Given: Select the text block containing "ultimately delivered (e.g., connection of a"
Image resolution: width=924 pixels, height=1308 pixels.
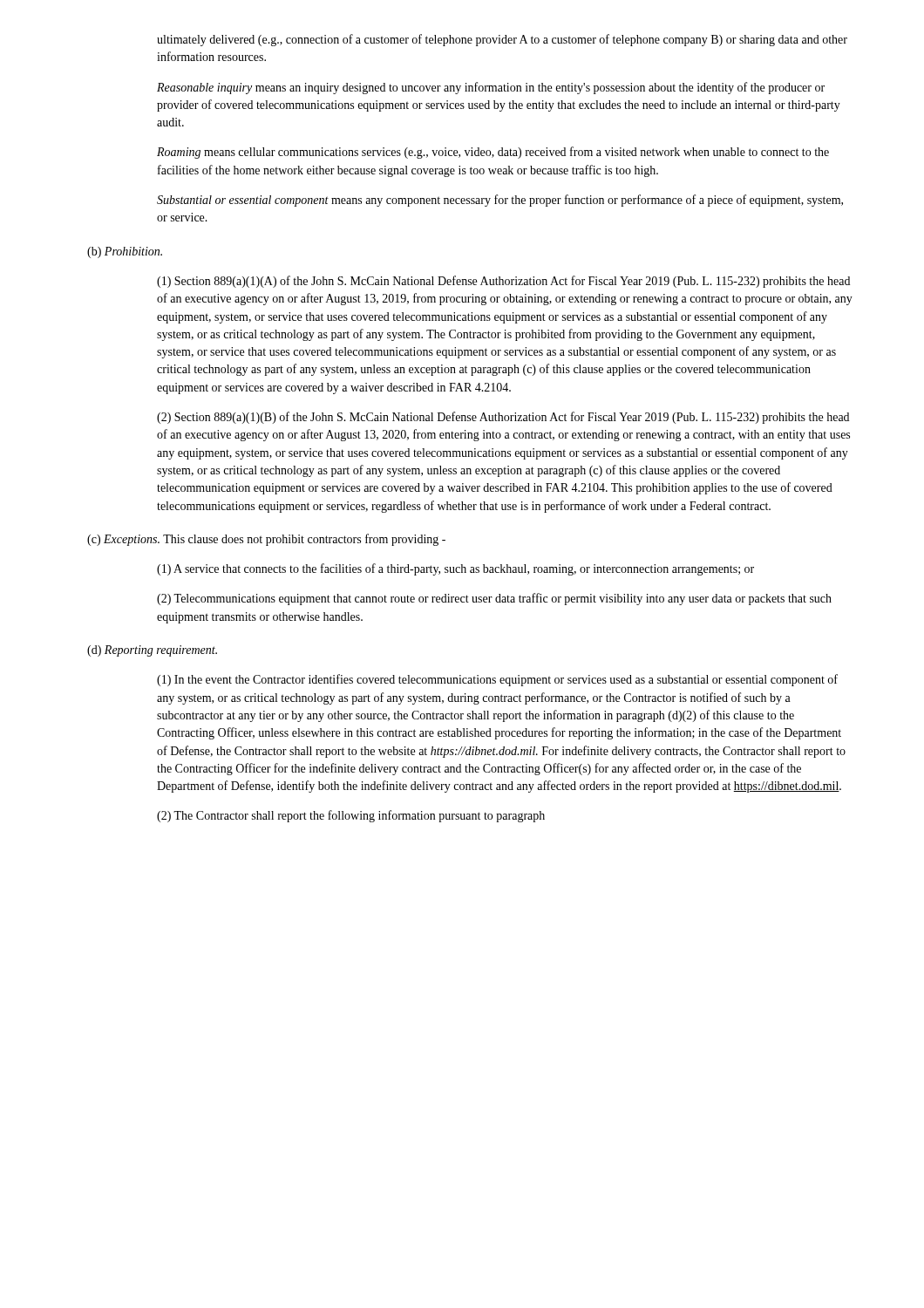Looking at the screenshot, I should (x=502, y=49).
